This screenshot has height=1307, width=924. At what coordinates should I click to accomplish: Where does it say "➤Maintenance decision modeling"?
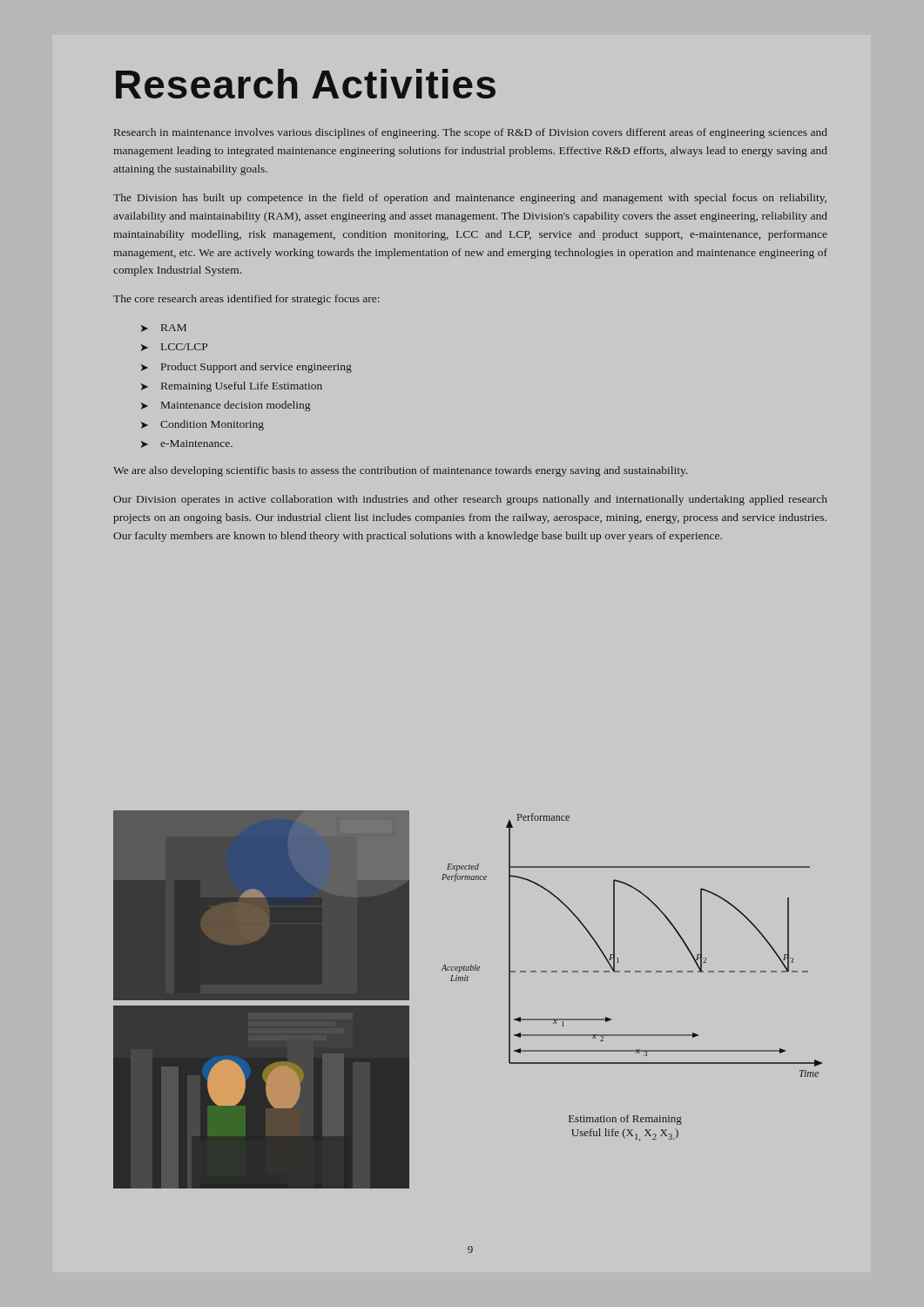click(225, 405)
